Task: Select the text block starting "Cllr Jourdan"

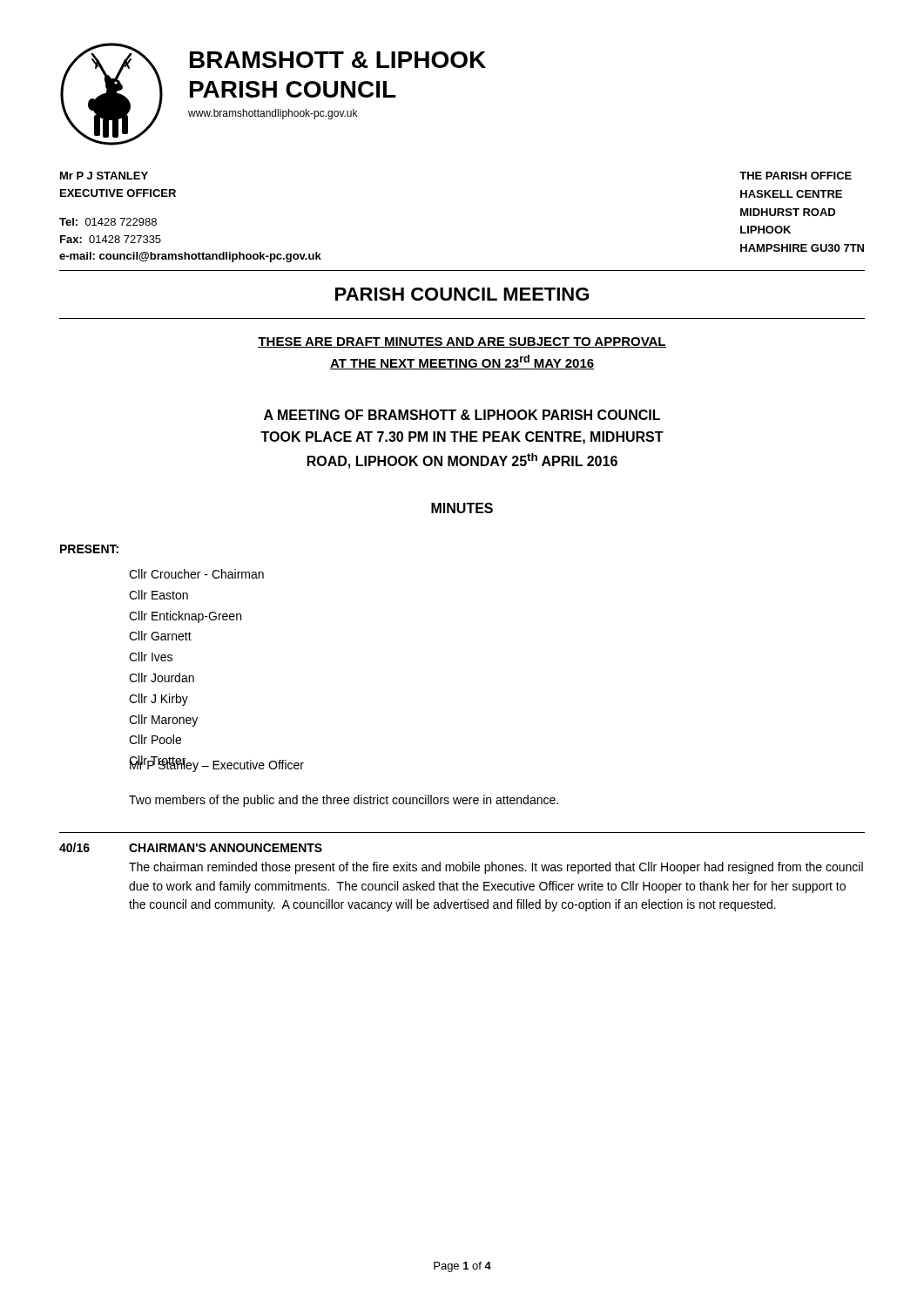Action: [162, 678]
